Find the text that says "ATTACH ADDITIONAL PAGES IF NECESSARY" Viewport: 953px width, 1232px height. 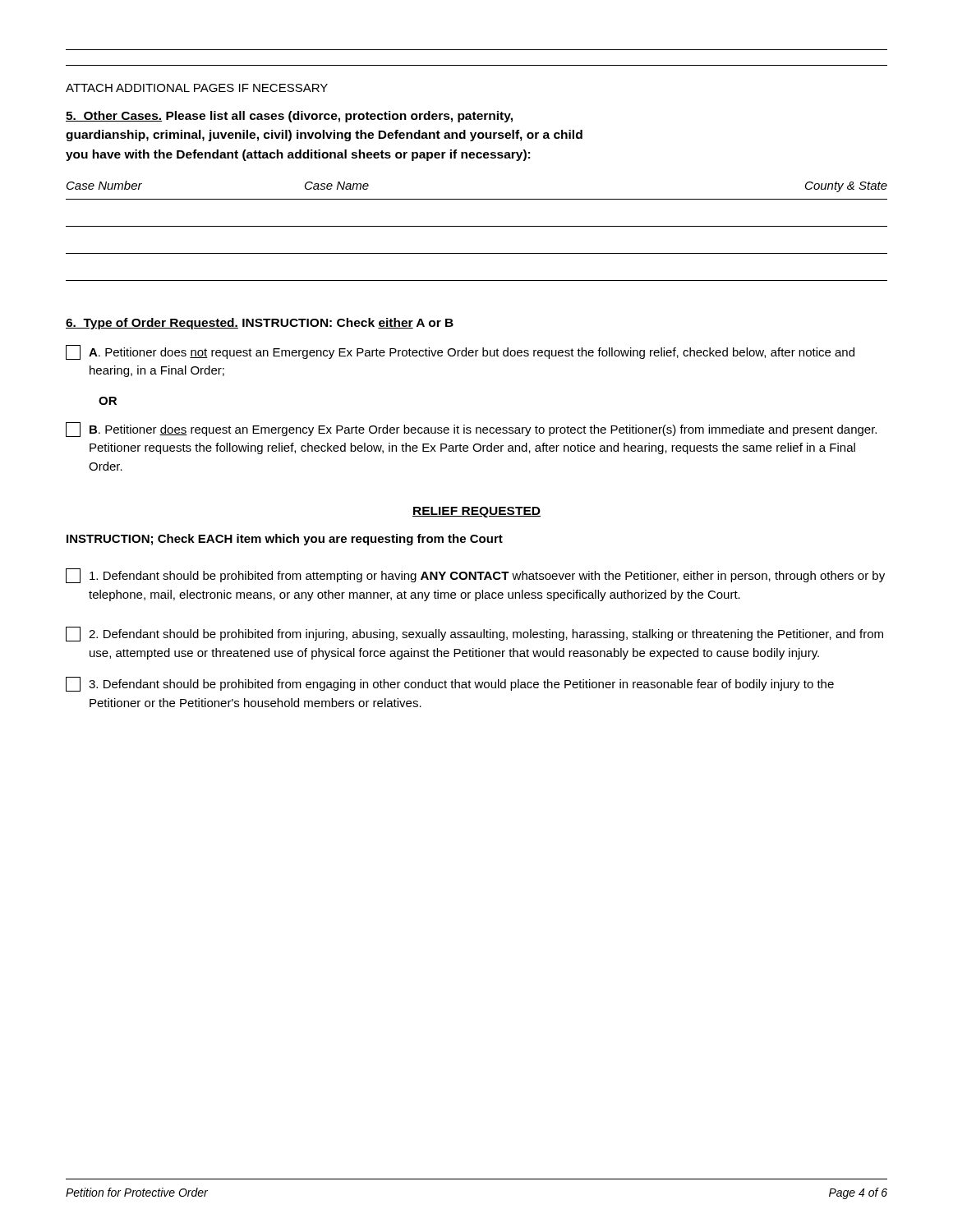197,87
